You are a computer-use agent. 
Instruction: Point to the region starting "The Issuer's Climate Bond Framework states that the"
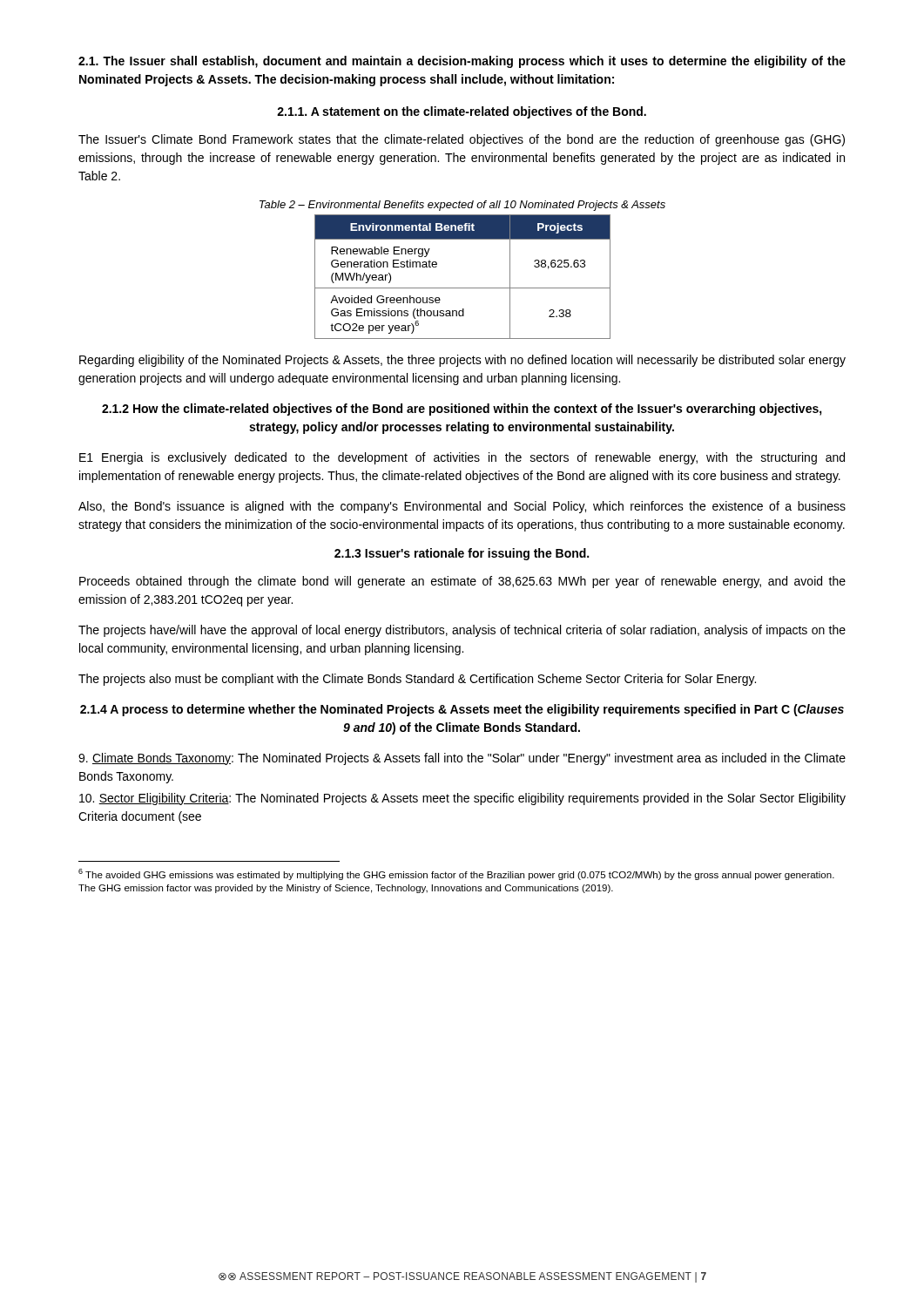click(462, 158)
